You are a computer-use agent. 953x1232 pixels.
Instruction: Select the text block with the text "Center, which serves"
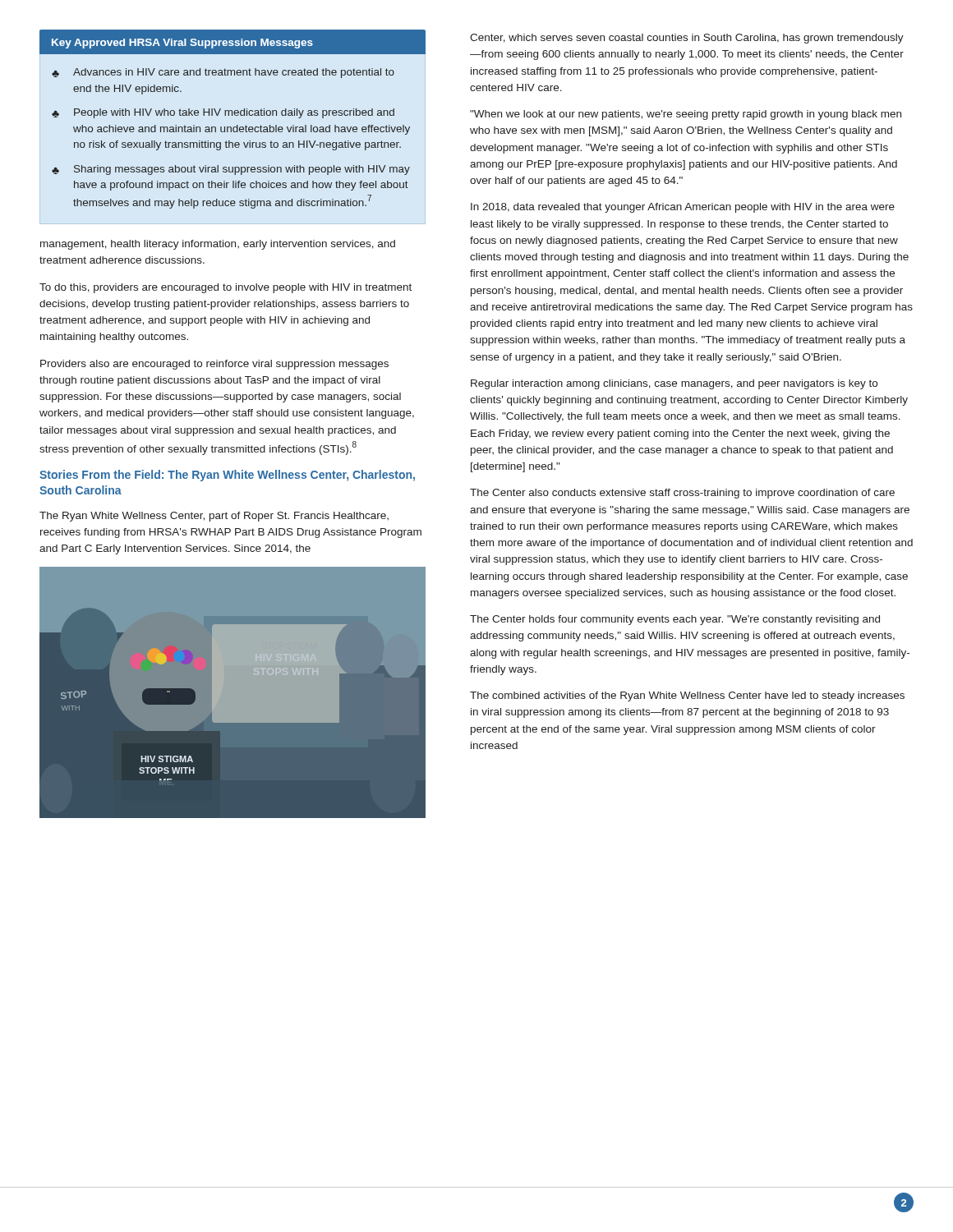pyautogui.click(x=687, y=62)
